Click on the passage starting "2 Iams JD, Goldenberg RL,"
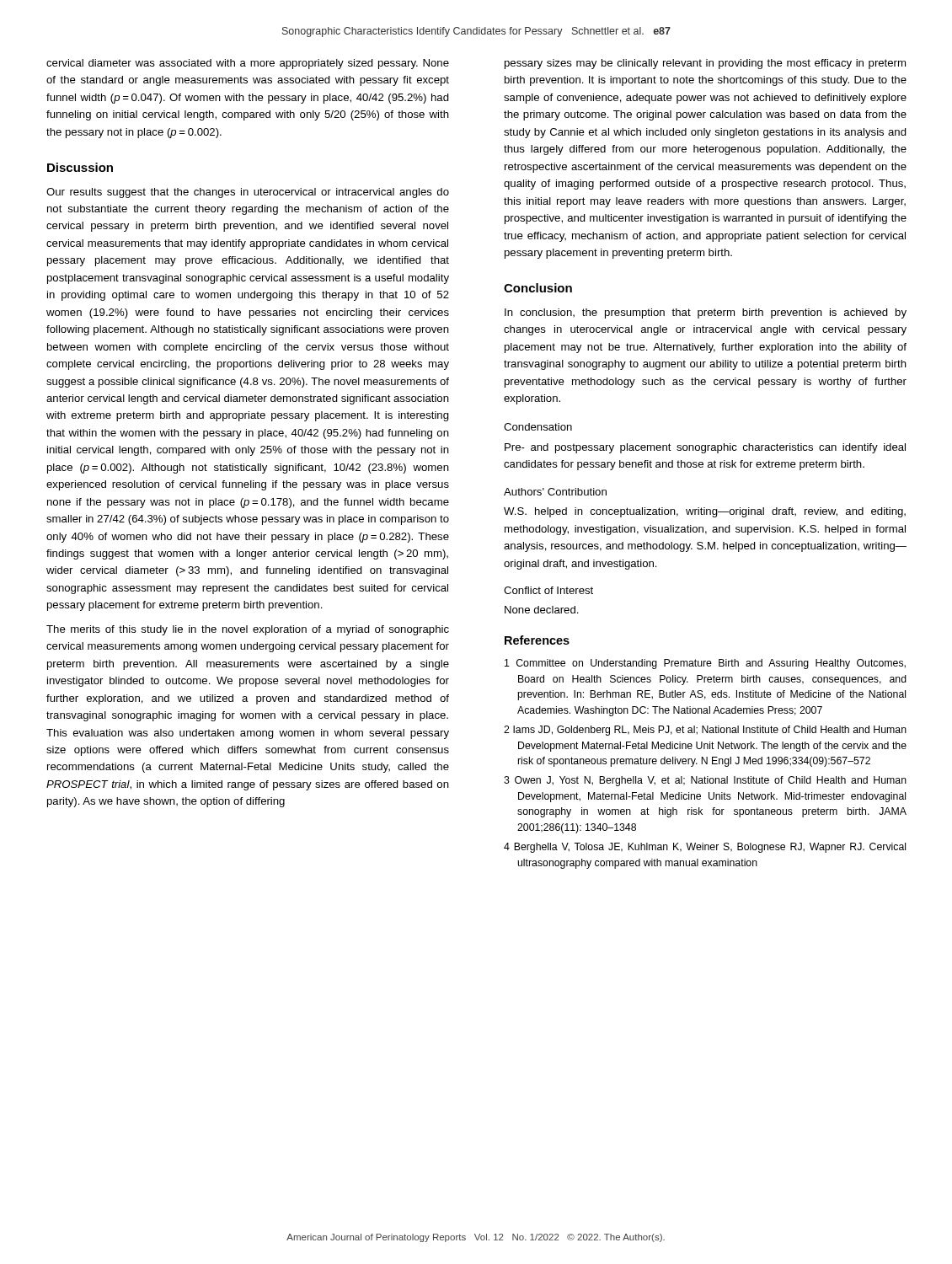 705,745
